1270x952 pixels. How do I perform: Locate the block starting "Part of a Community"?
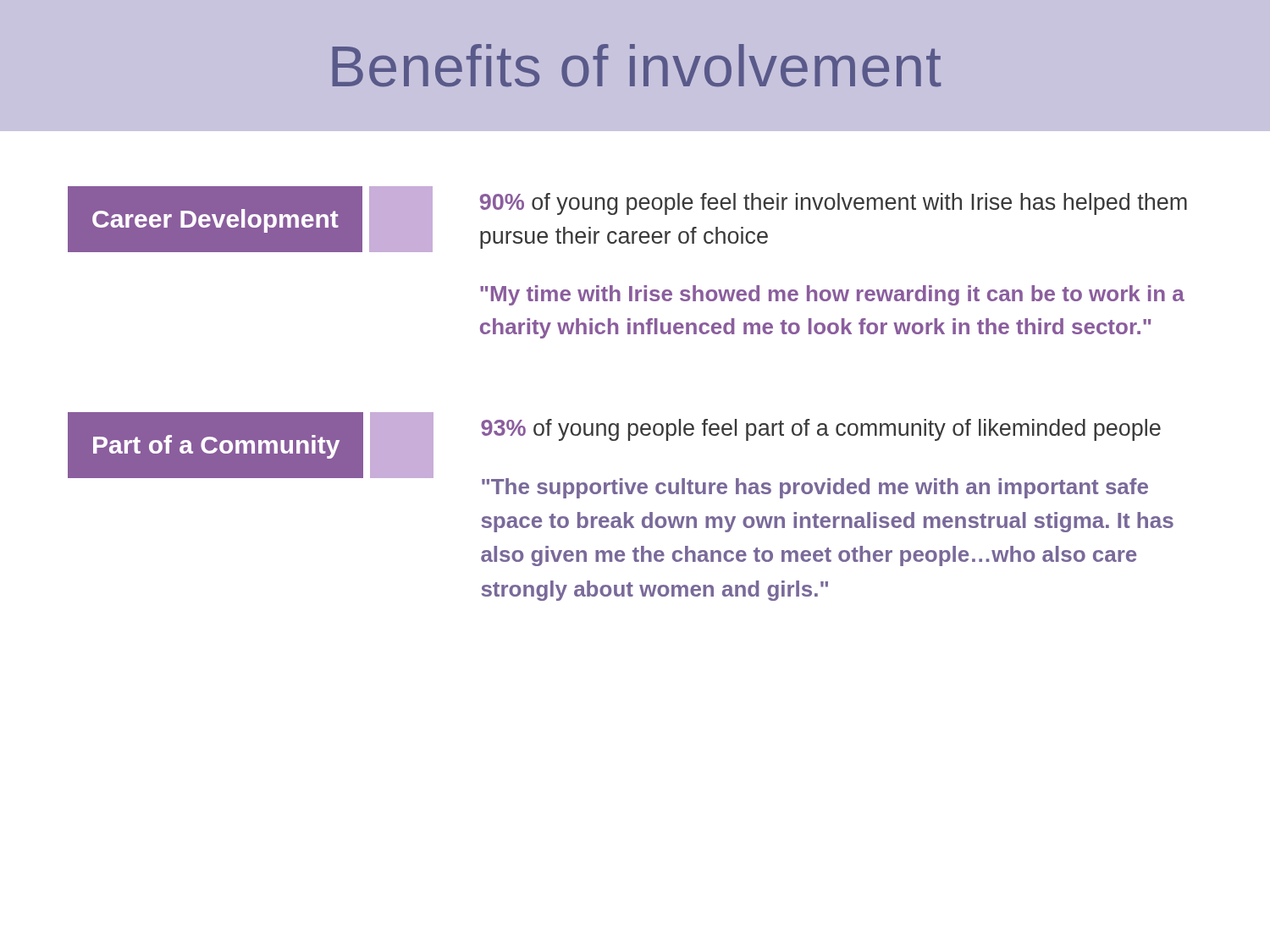click(216, 445)
